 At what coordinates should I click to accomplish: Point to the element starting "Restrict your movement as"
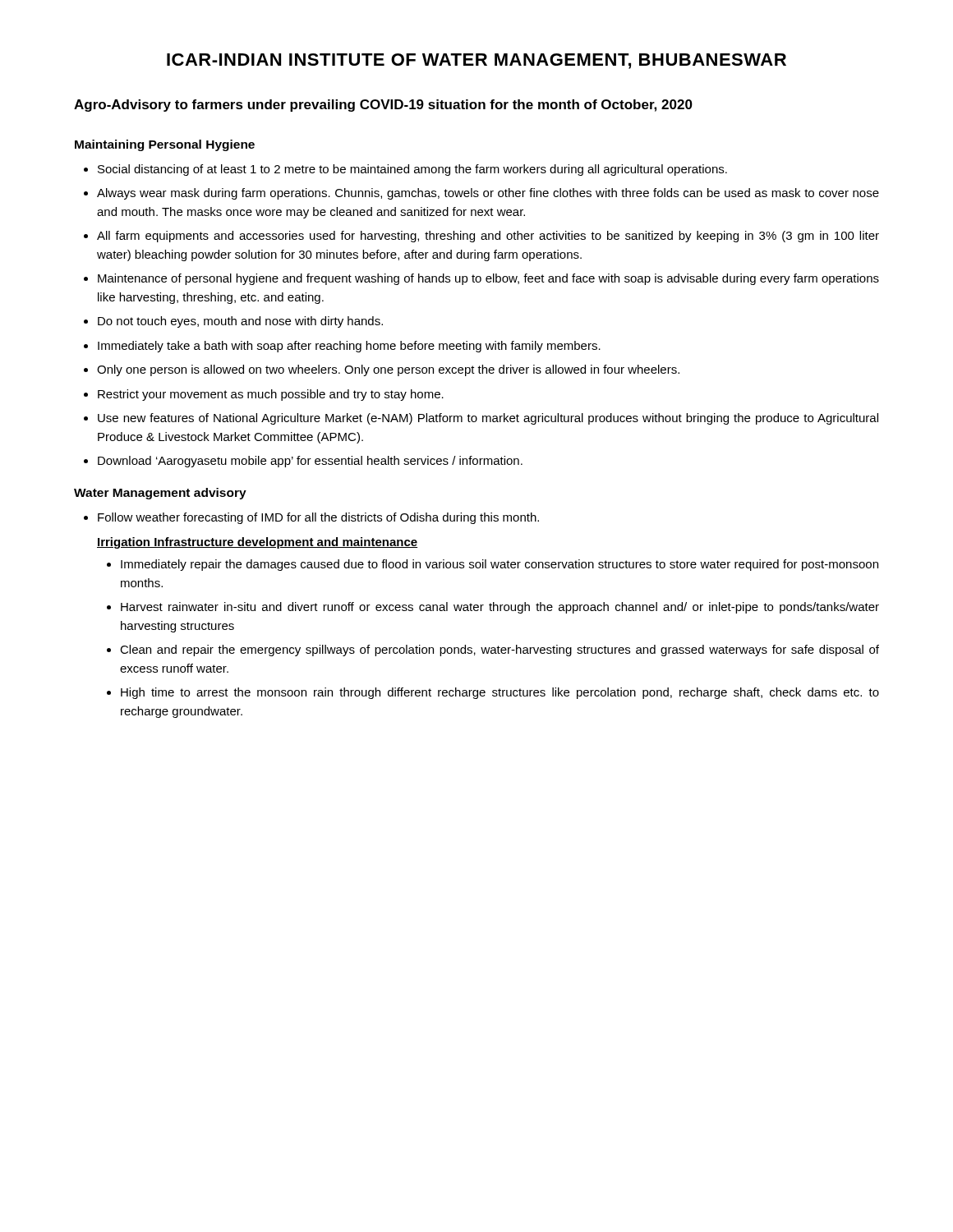click(271, 394)
